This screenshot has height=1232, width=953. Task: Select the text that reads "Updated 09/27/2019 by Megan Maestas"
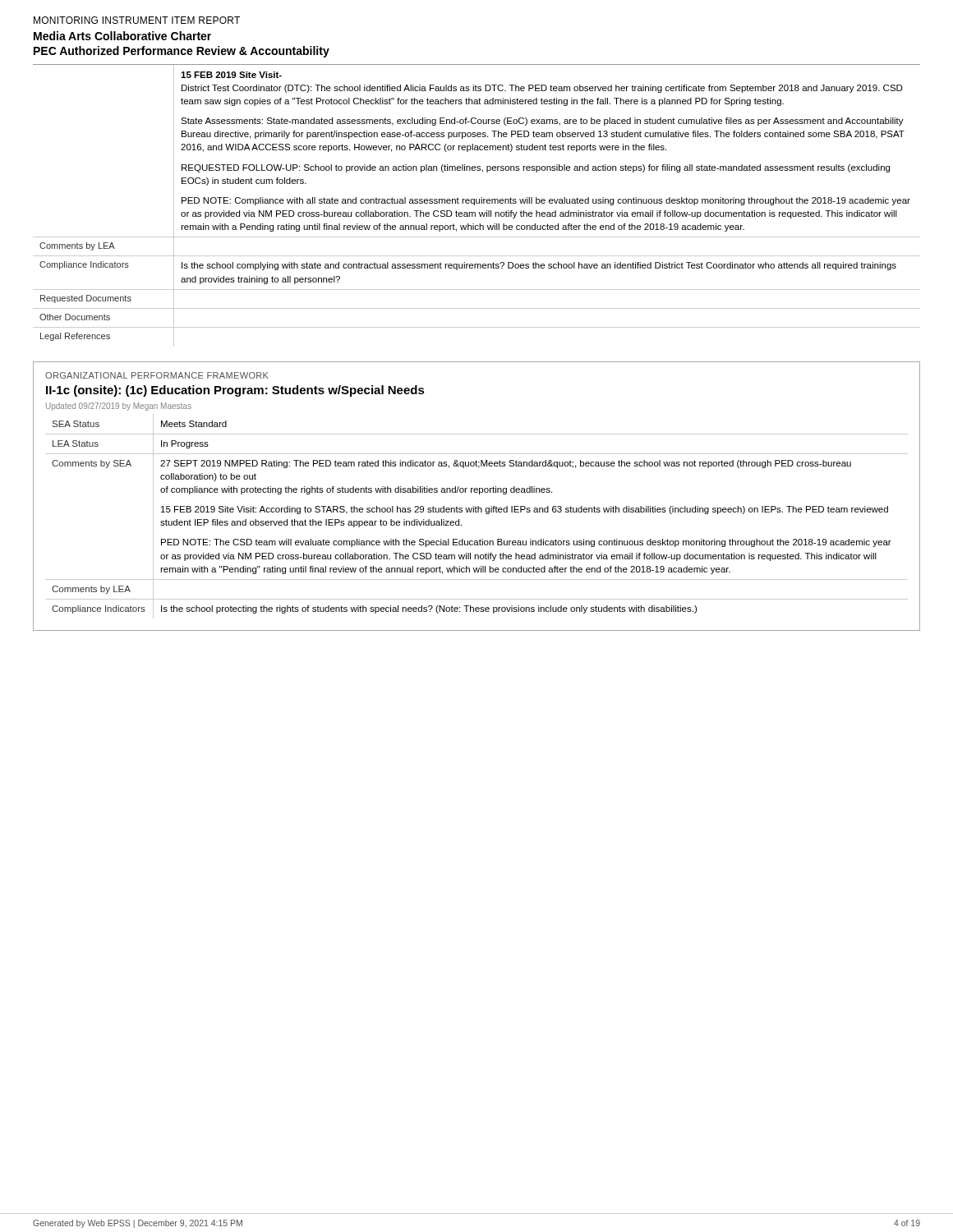pos(118,406)
